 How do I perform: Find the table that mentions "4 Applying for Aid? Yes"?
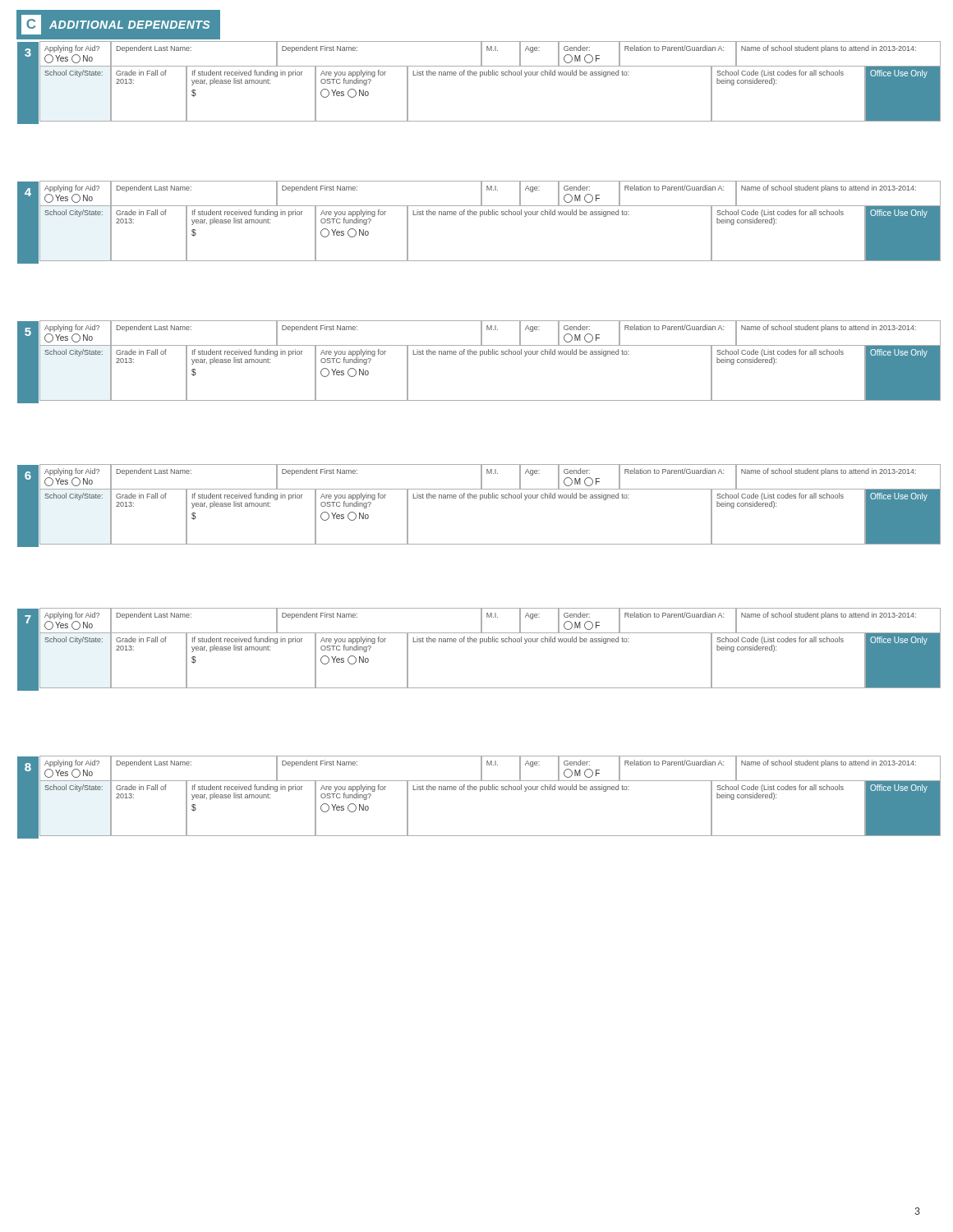pyautogui.click(x=490, y=221)
